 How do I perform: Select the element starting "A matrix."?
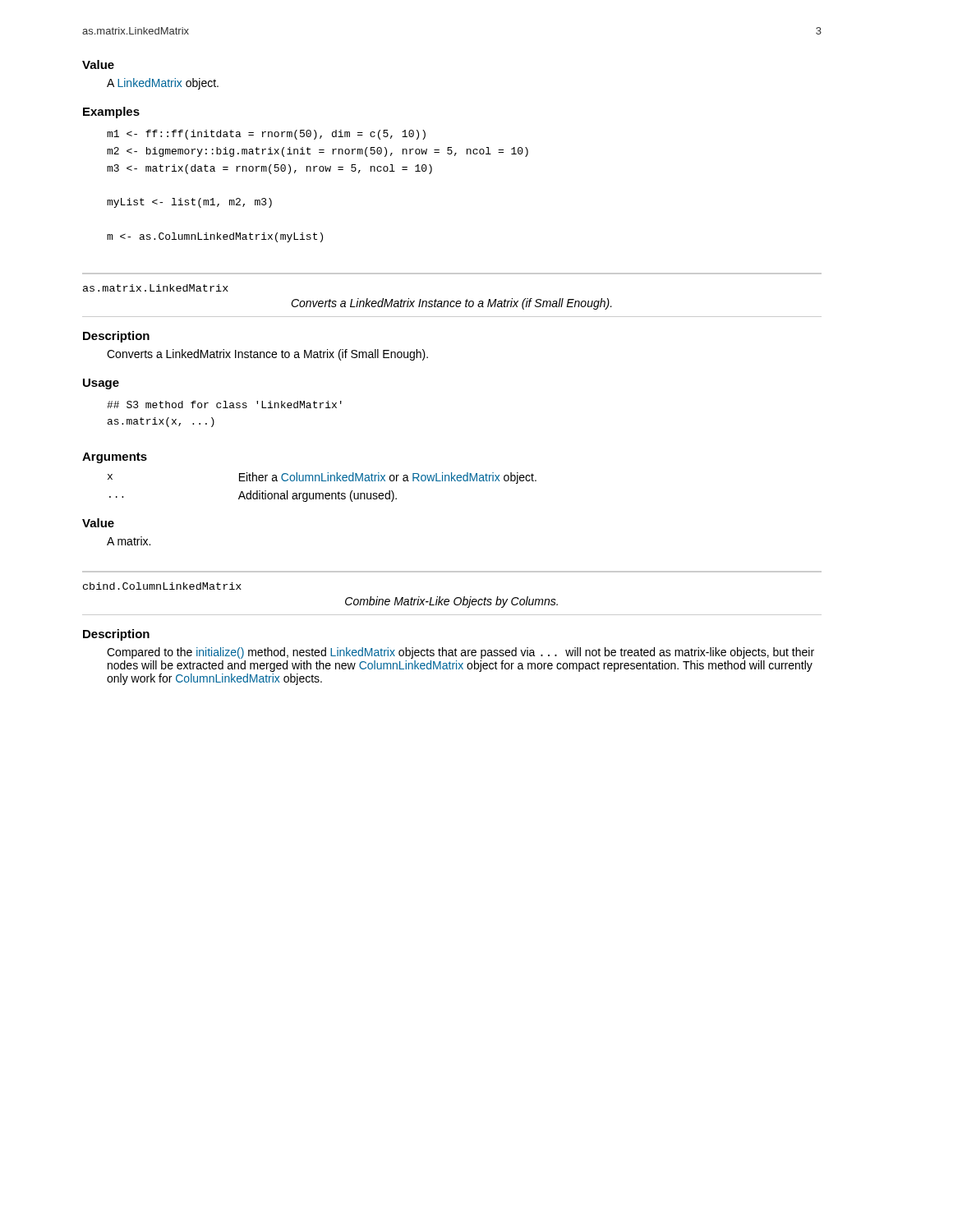click(x=129, y=541)
